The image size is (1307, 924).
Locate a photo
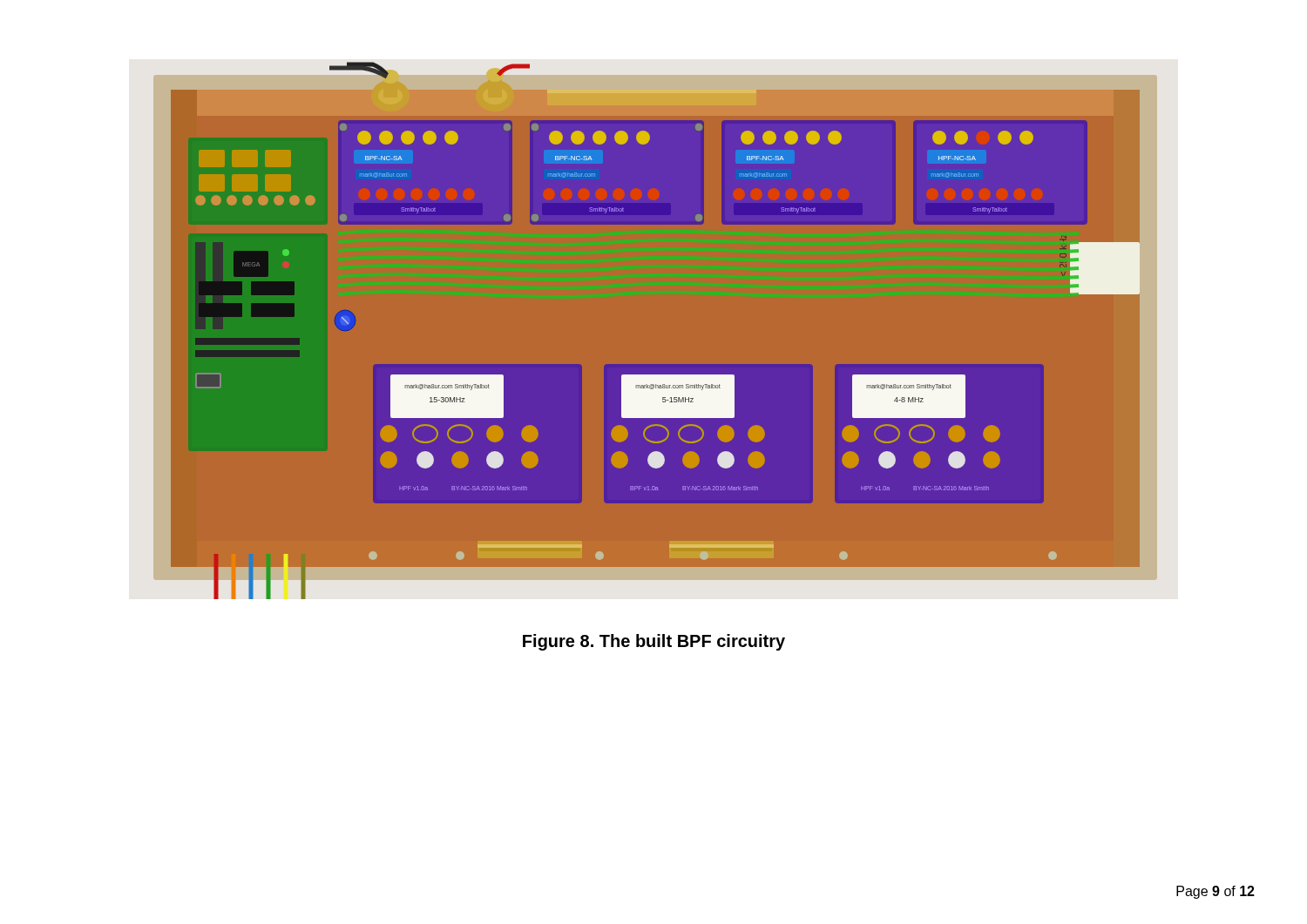(654, 329)
